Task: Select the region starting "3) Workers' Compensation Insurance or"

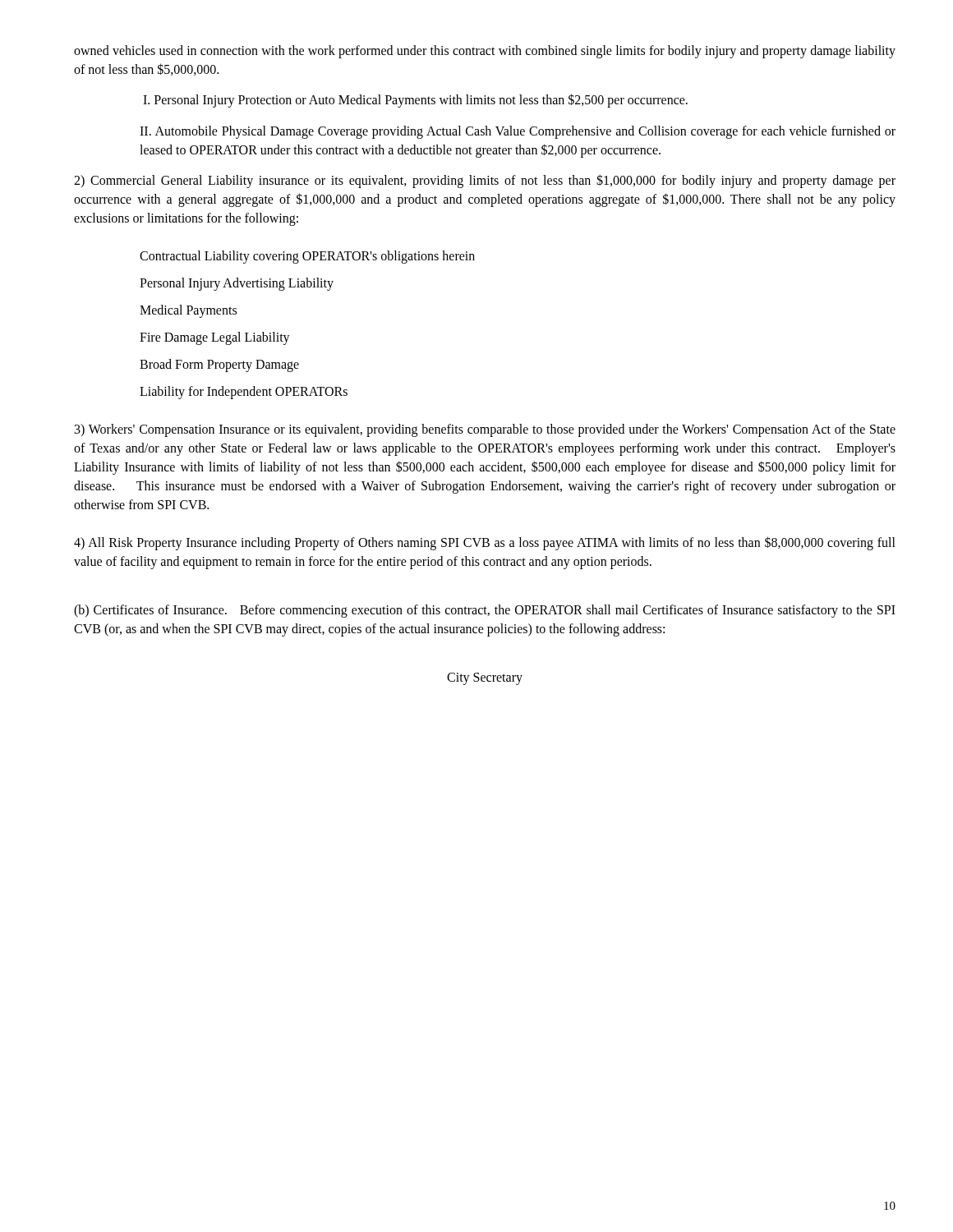Action: (x=485, y=467)
